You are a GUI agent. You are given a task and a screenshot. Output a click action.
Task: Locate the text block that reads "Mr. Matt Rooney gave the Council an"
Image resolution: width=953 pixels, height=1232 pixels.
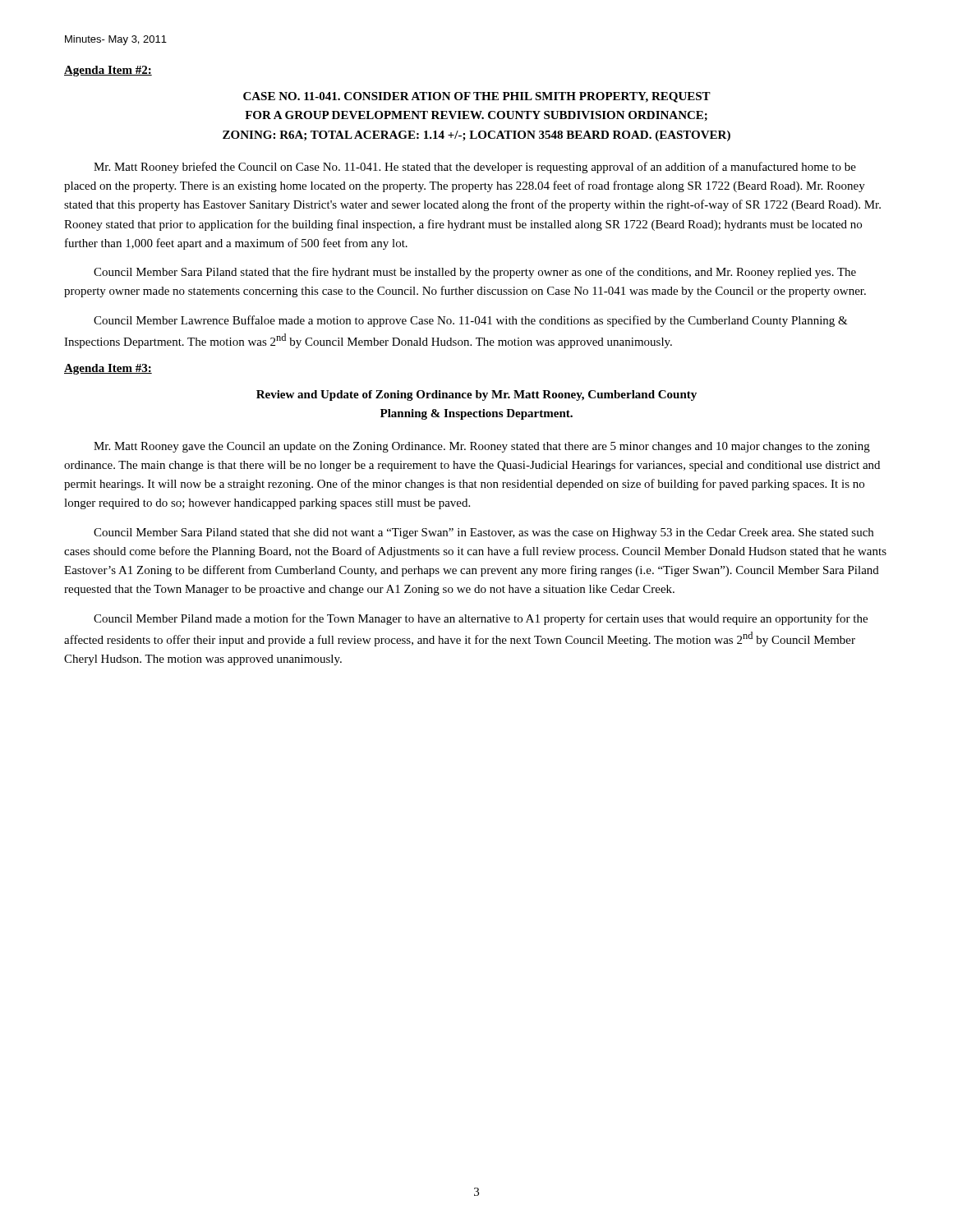click(472, 474)
